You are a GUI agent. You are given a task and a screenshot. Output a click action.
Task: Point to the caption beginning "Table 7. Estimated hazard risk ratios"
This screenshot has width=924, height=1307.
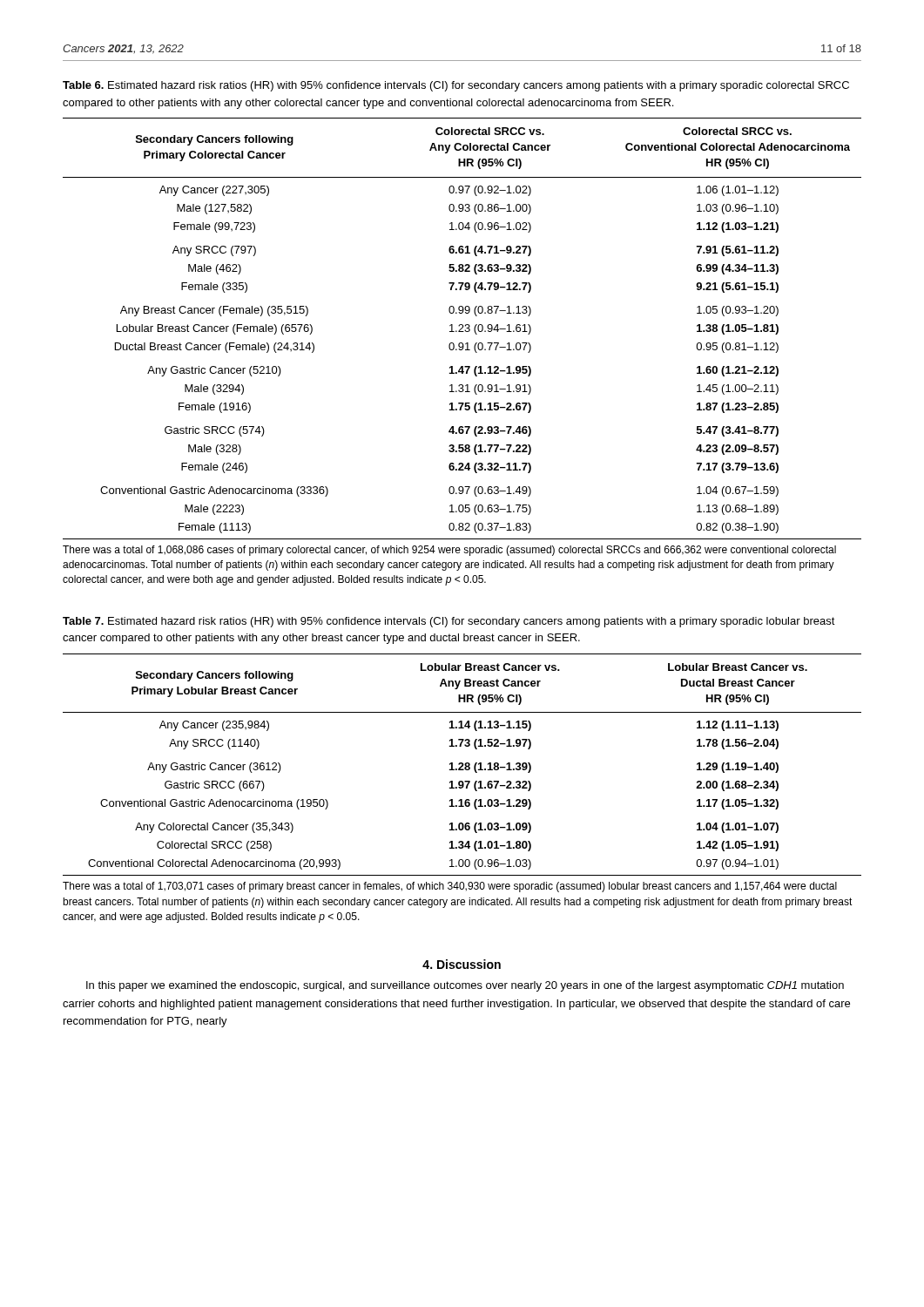(x=449, y=629)
